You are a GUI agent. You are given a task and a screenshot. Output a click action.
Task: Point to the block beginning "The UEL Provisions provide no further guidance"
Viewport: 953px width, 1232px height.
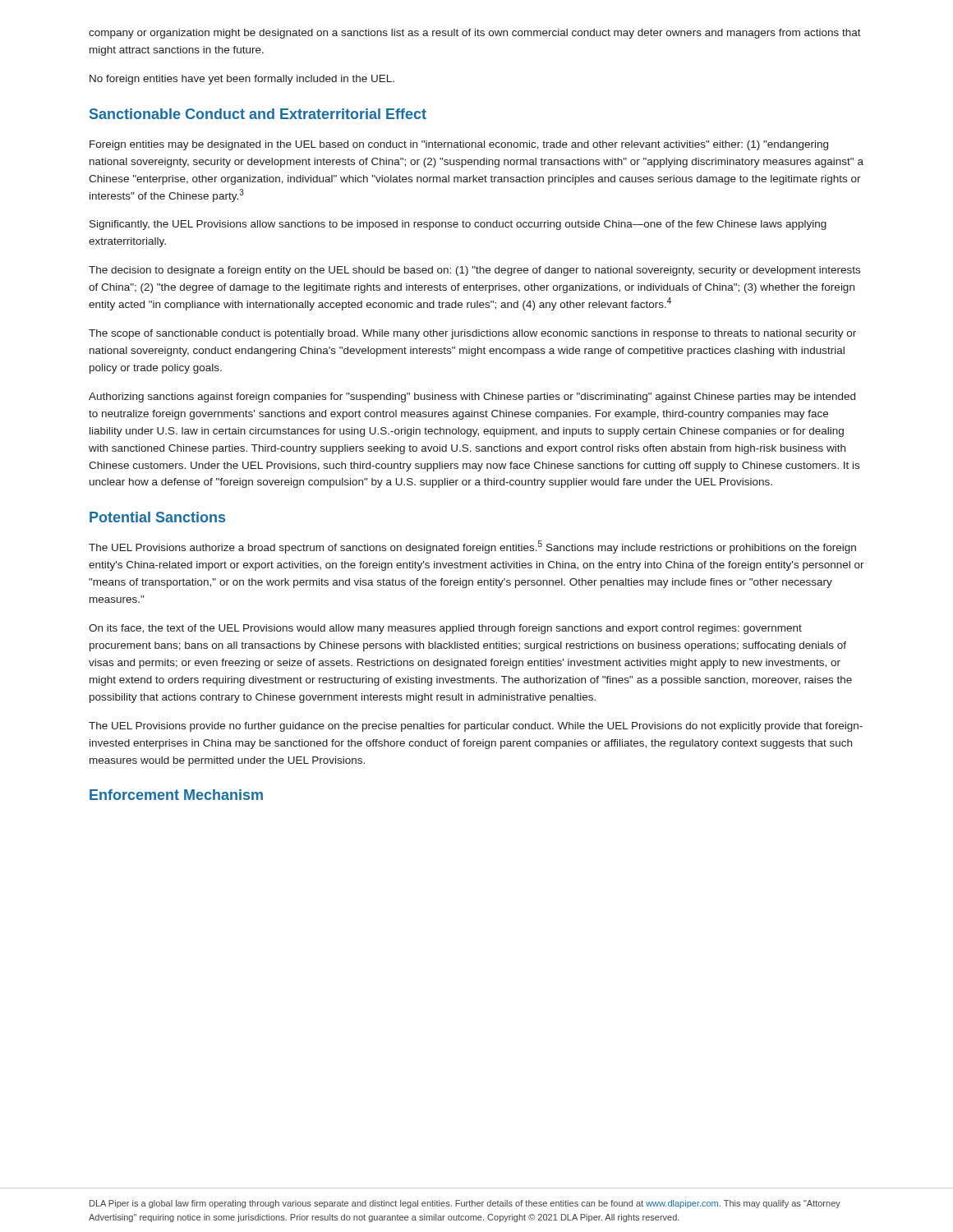(x=476, y=743)
